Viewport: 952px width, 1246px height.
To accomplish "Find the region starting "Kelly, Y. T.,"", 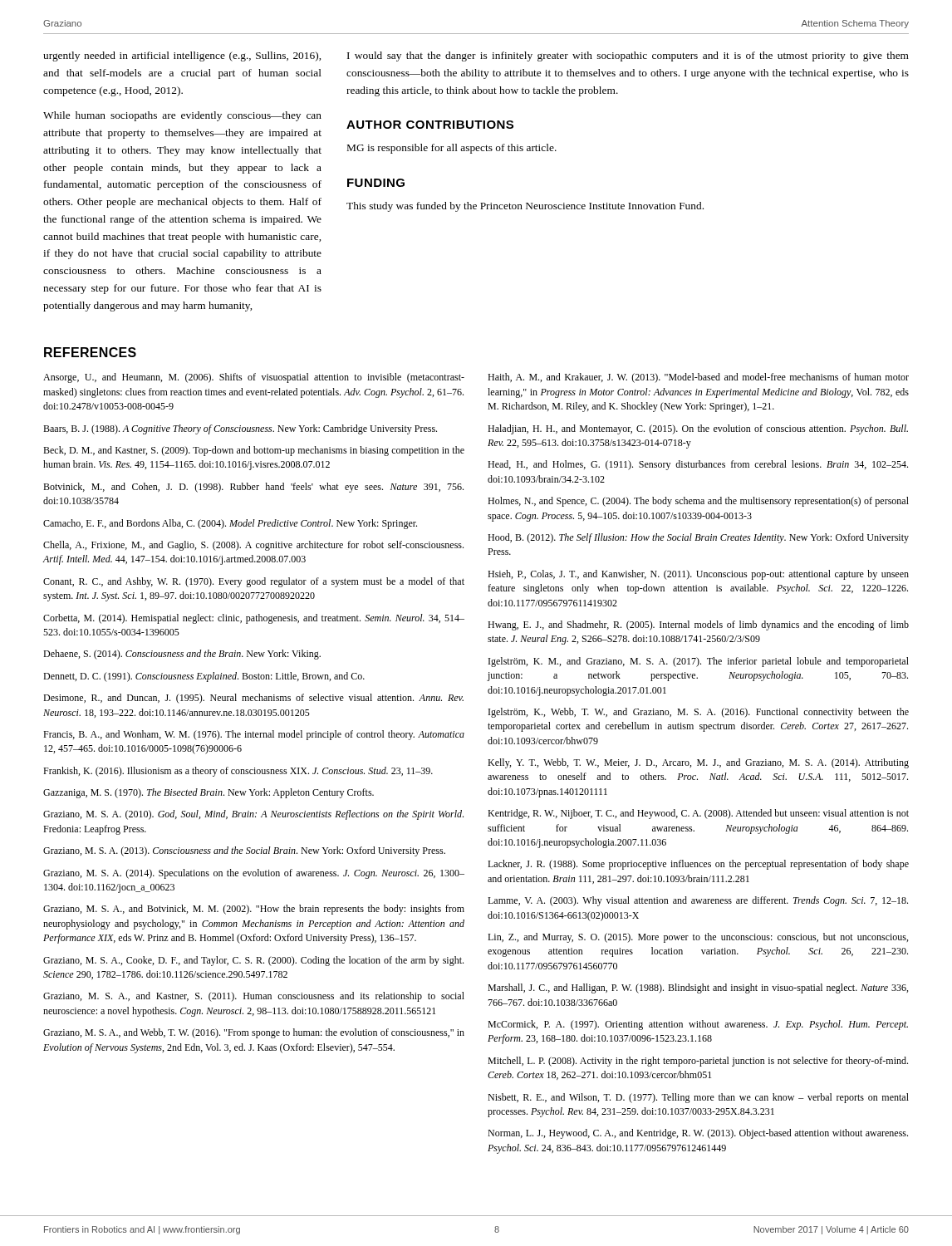I will [x=698, y=777].
